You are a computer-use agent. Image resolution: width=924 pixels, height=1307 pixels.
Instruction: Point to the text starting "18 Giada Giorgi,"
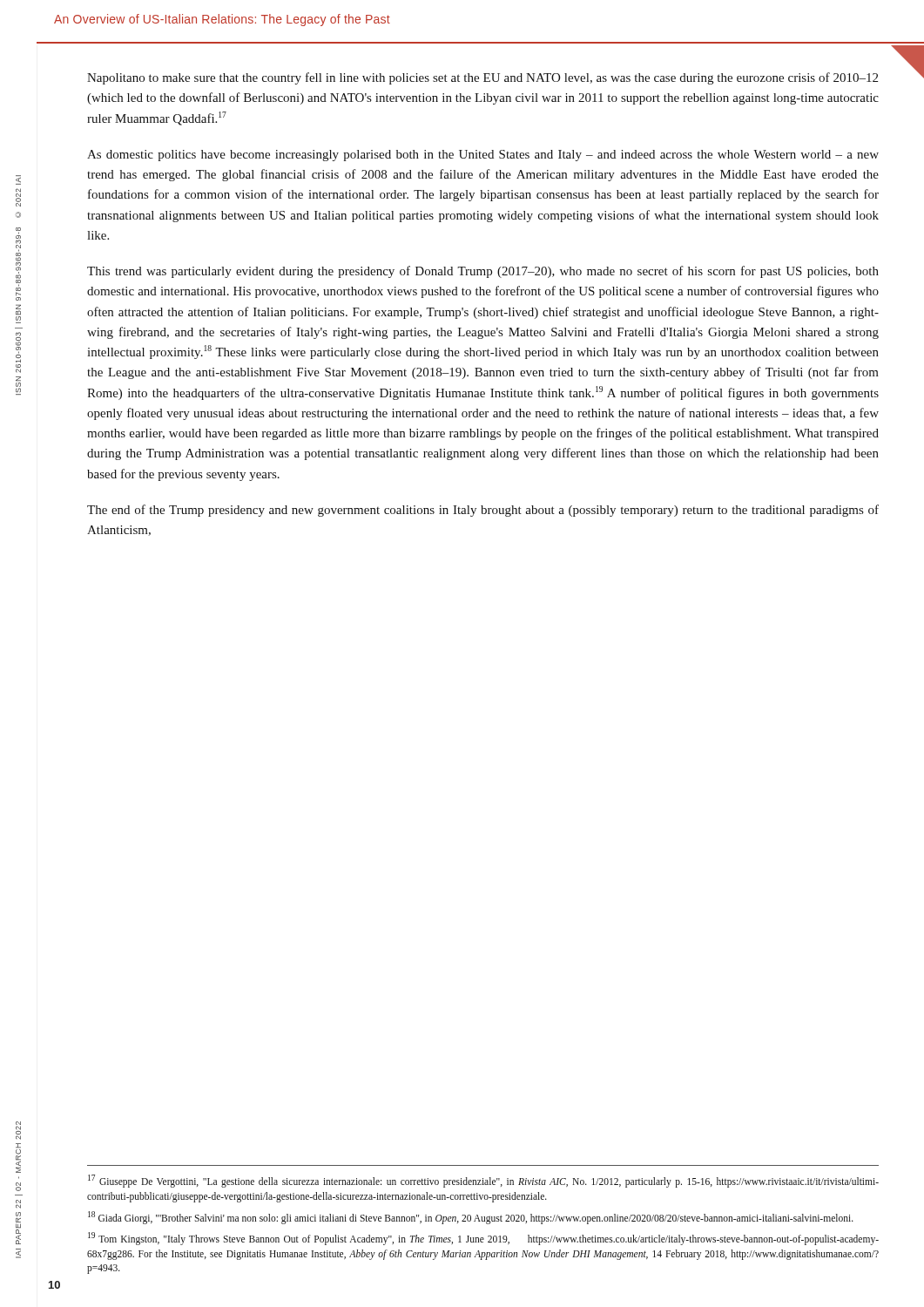click(470, 1216)
